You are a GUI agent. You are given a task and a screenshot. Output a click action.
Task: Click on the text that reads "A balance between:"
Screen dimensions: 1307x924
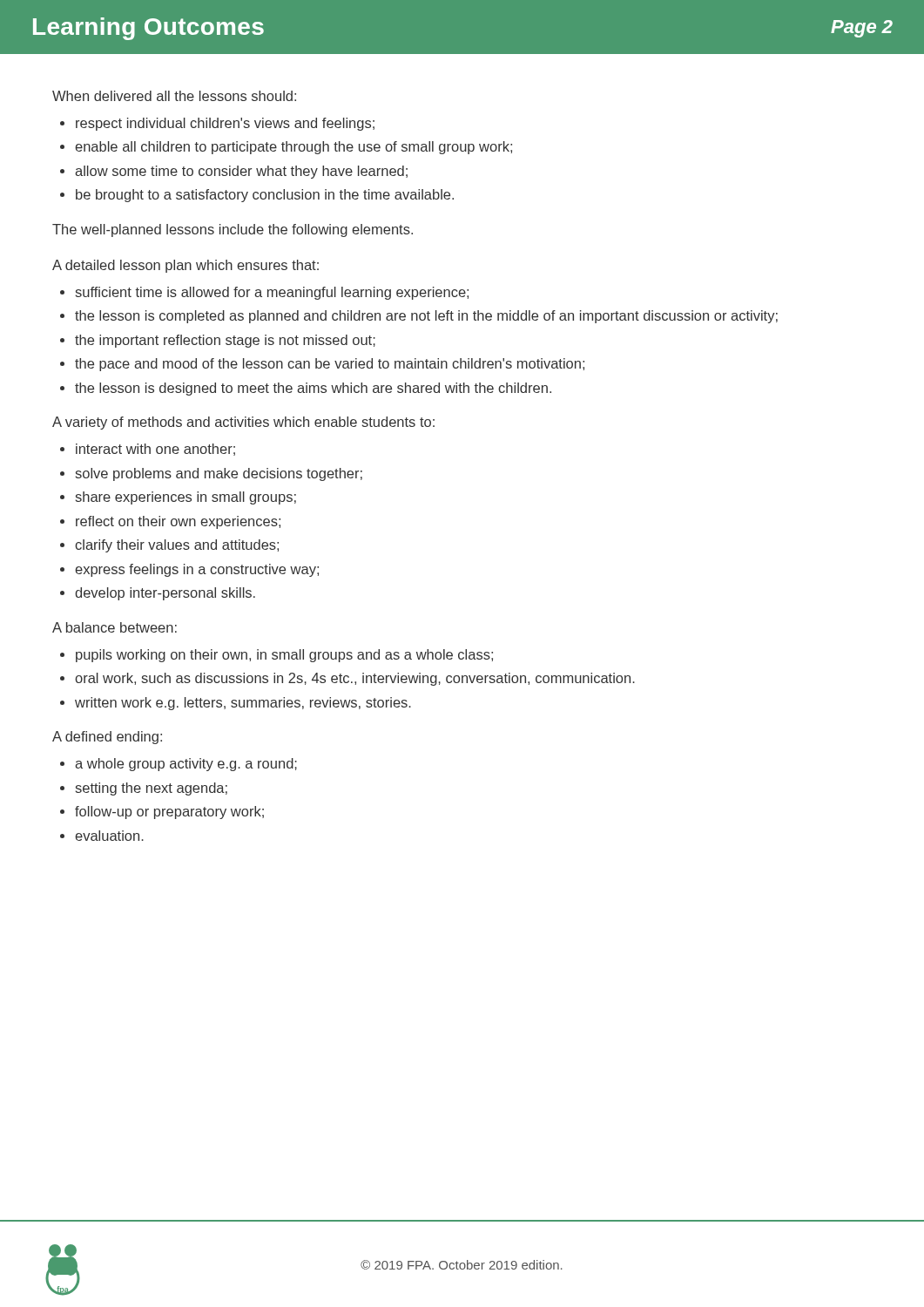tap(115, 627)
